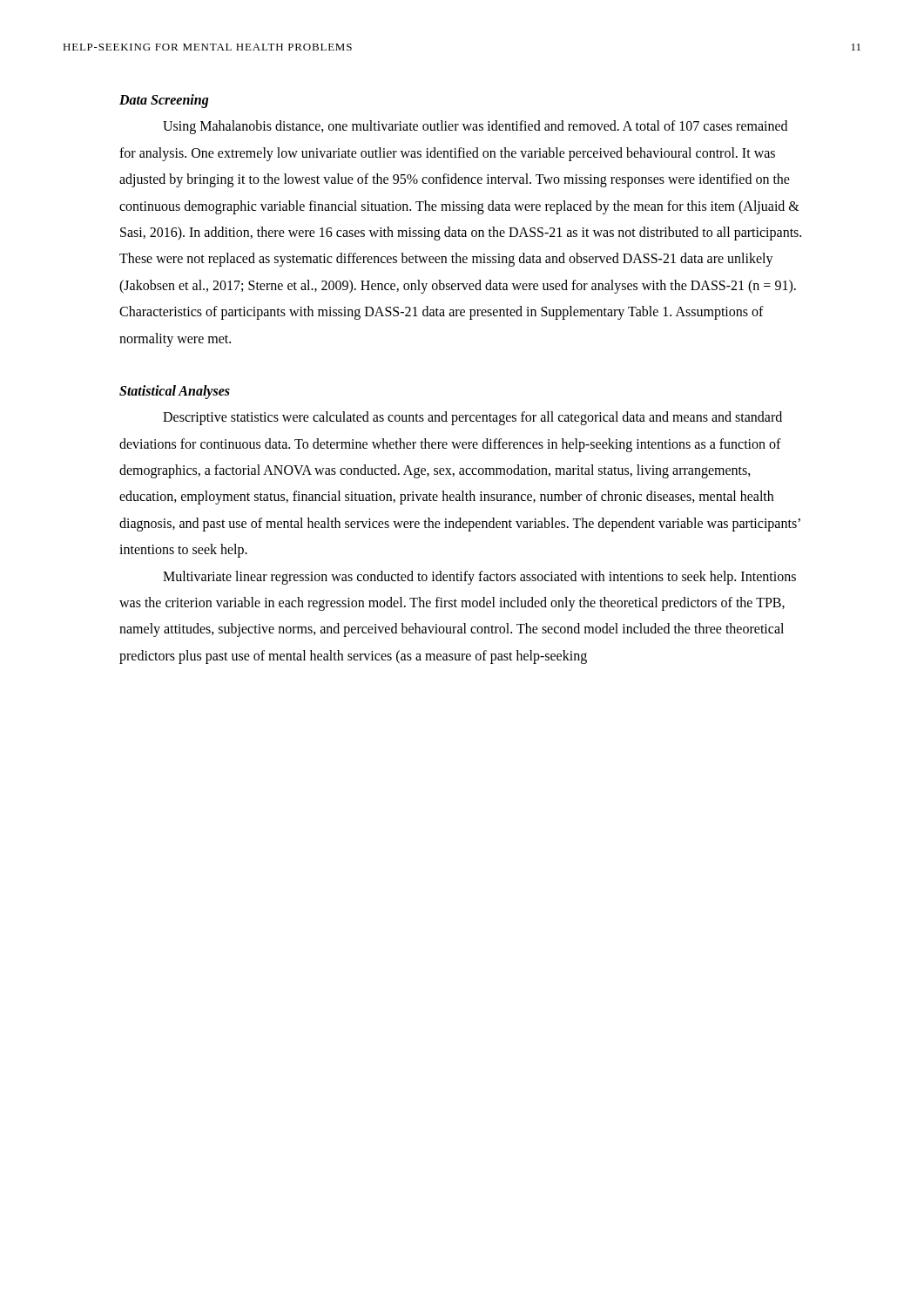
Task: Find the section header containing "Statistical Analyses"
Action: pos(175,391)
